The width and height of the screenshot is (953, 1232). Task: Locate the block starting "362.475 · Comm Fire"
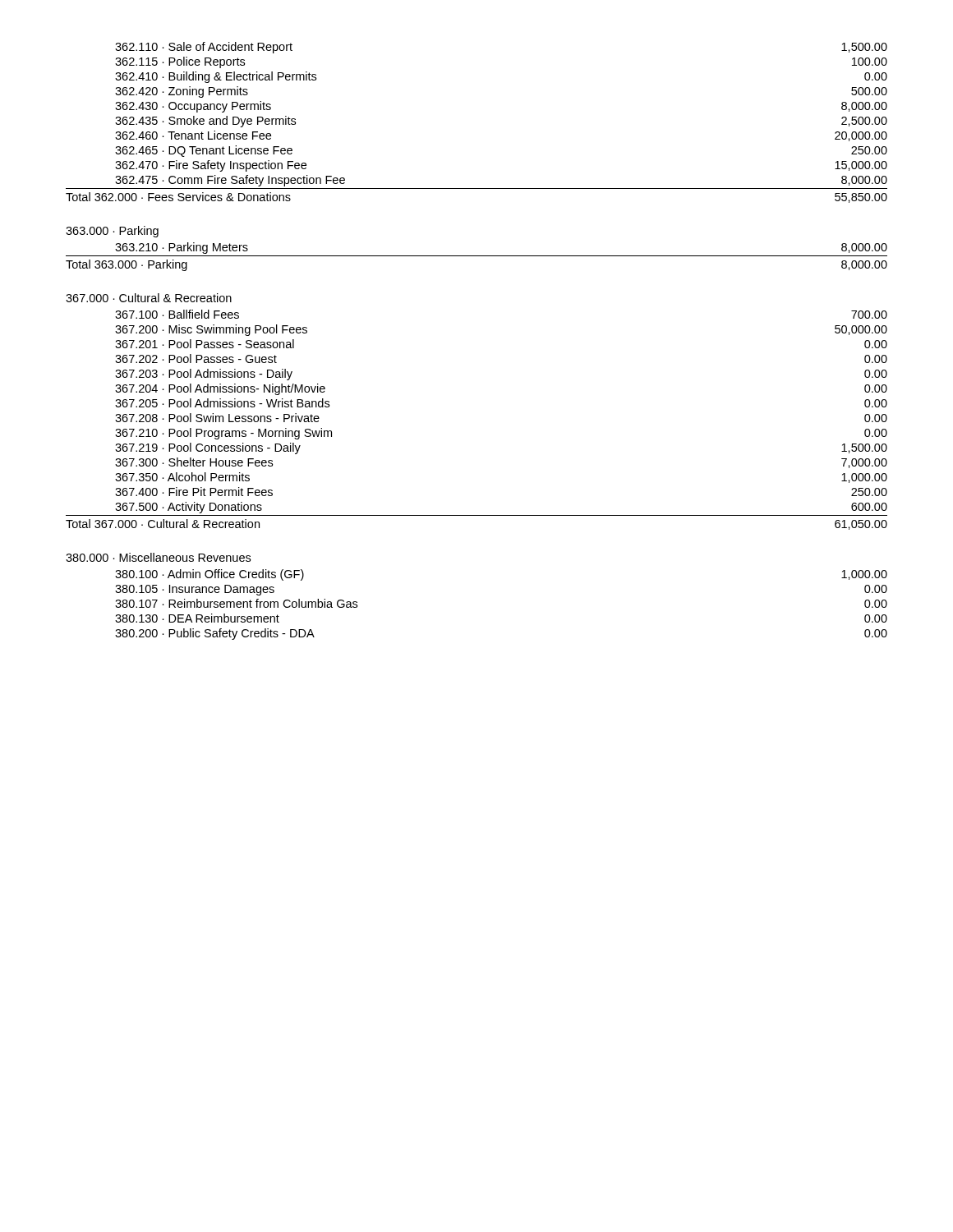click(501, 180)
